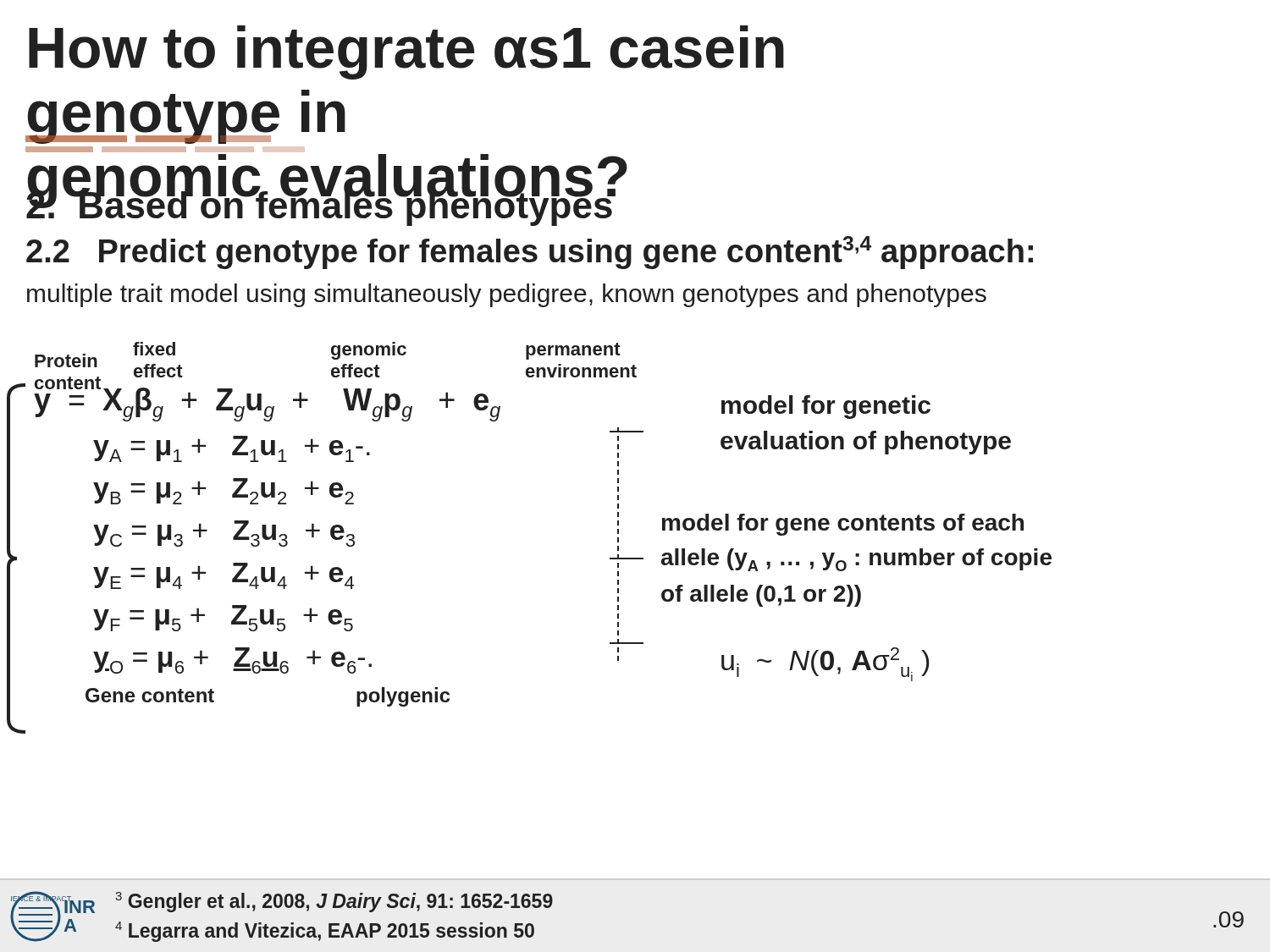Locate the title
Viewport: 1270px width, 952px height.
406,112
